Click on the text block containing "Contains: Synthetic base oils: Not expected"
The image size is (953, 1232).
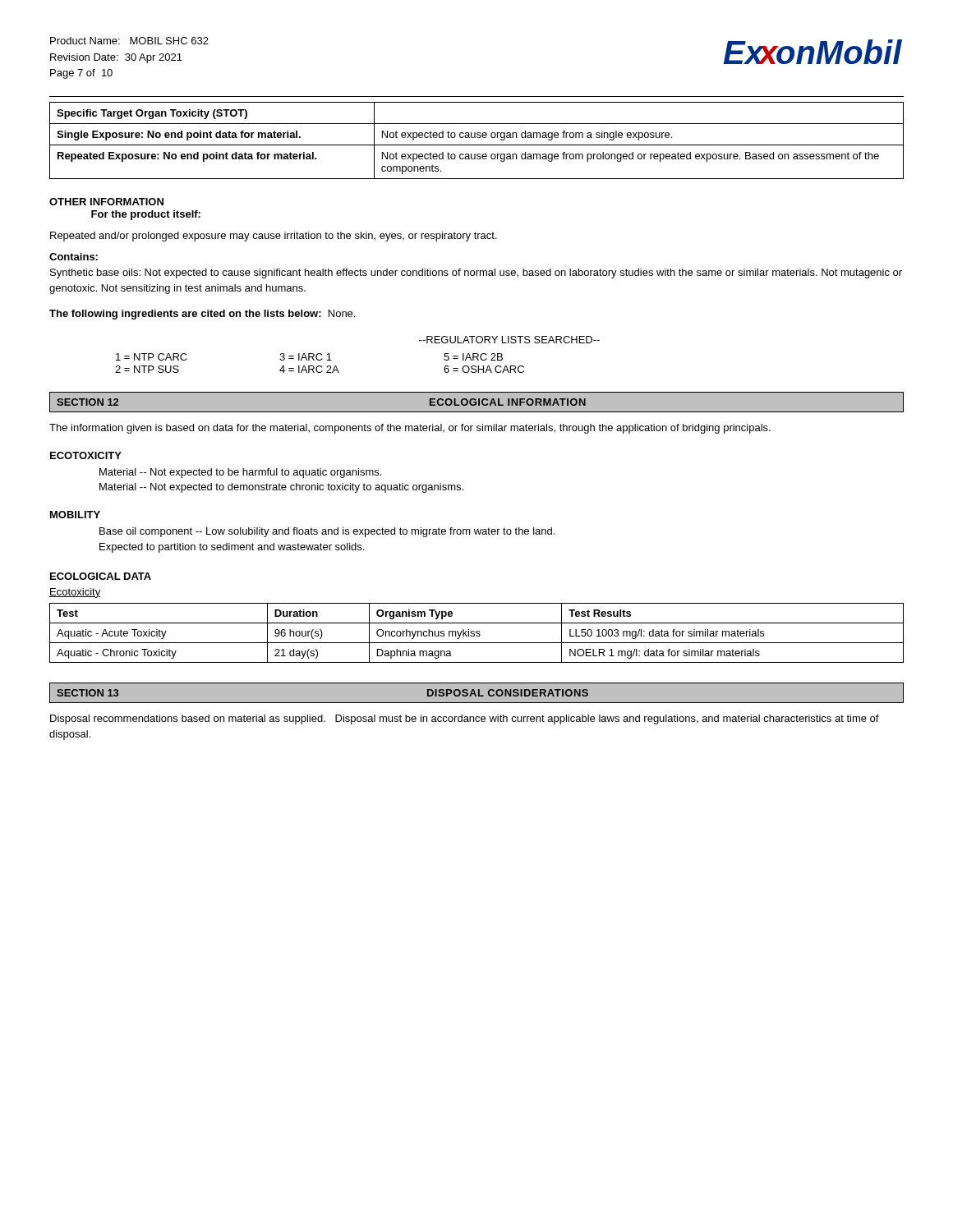(x=476, y=272)
